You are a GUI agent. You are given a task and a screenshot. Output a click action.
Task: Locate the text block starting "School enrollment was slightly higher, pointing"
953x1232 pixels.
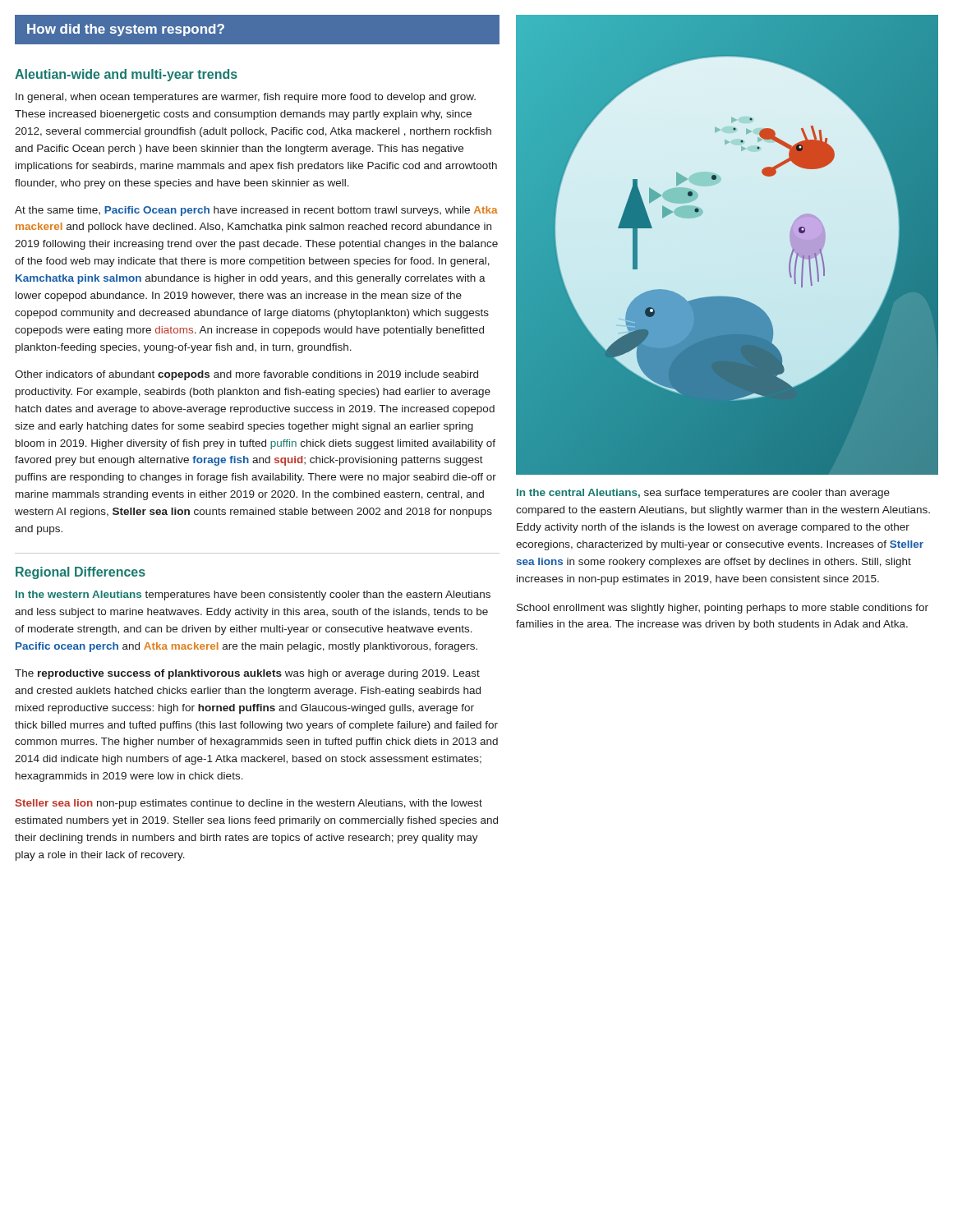722,616
